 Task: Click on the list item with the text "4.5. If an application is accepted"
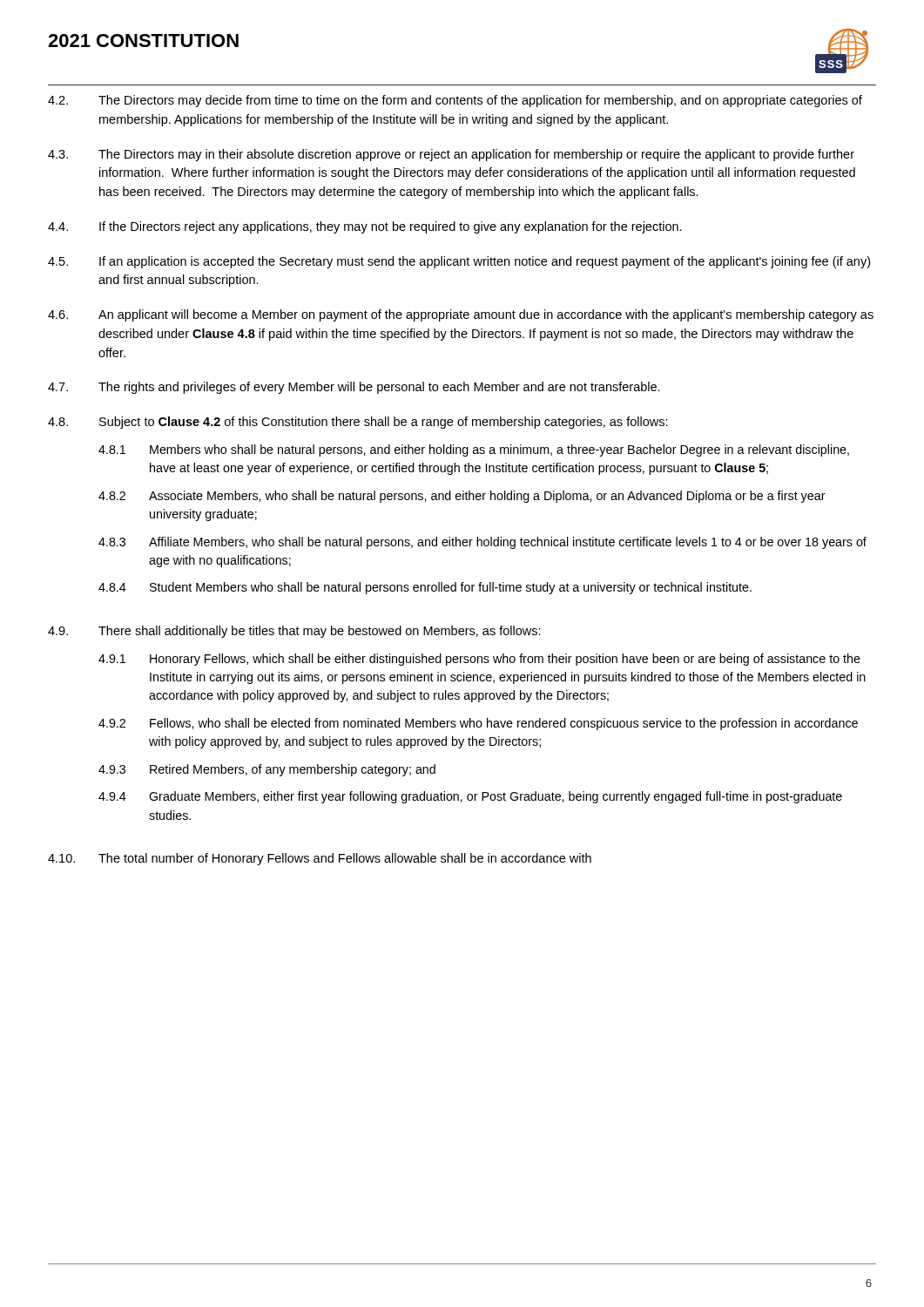coord(462,271)
